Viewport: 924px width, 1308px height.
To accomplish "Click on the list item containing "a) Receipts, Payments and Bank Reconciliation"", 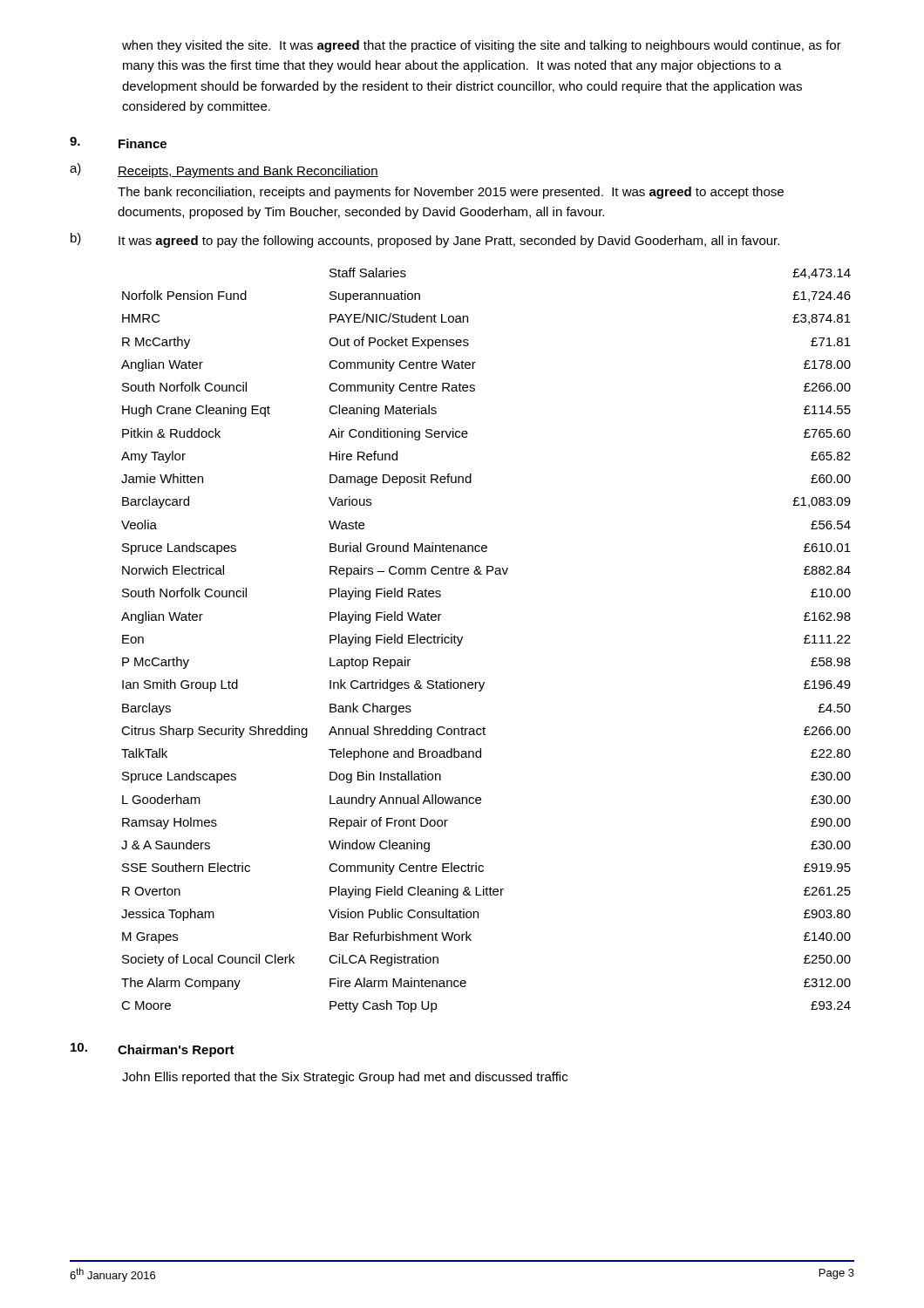I will point(462,191).
